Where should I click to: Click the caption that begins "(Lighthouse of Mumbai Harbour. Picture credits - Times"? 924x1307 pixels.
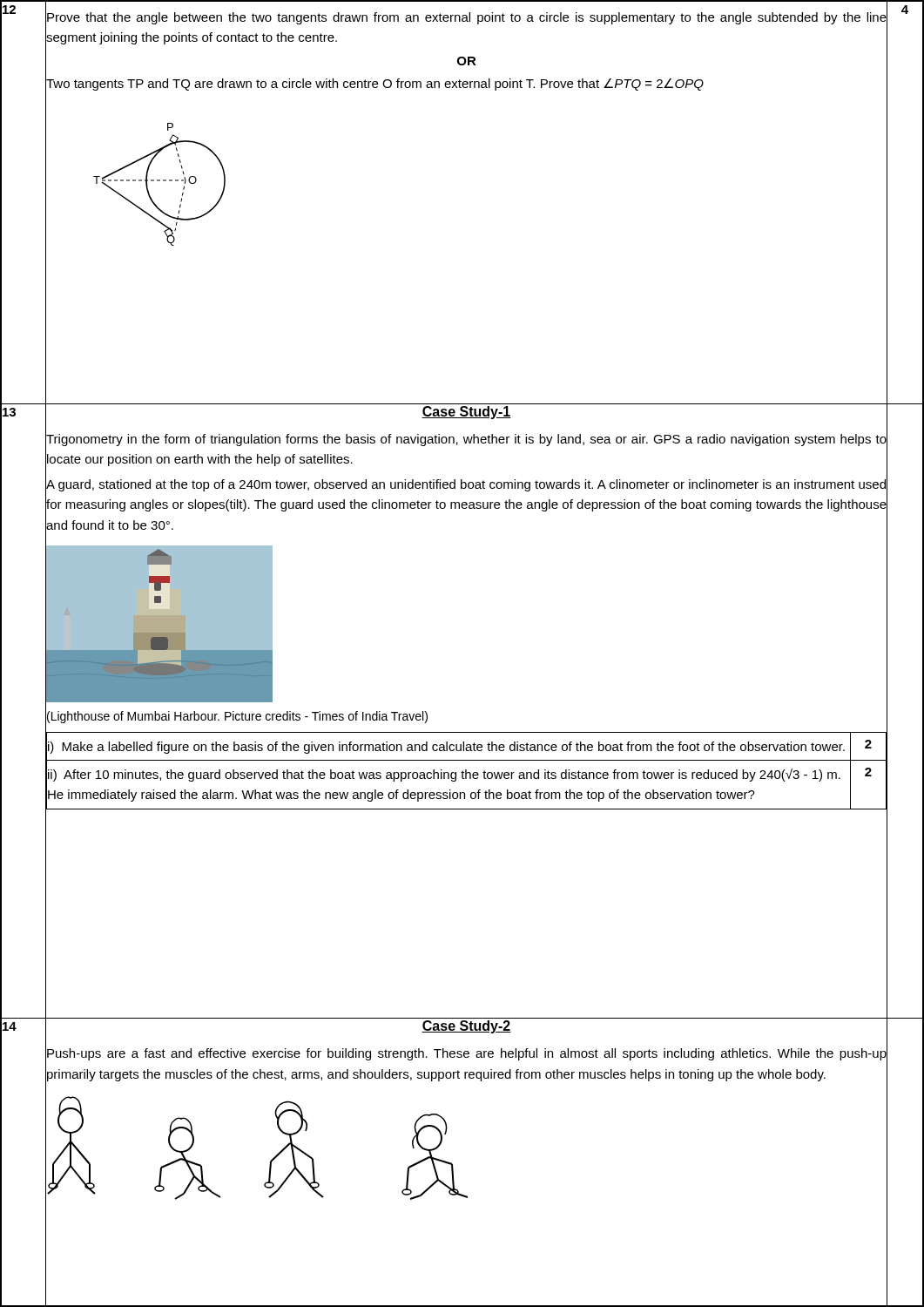tap(237, 716)
